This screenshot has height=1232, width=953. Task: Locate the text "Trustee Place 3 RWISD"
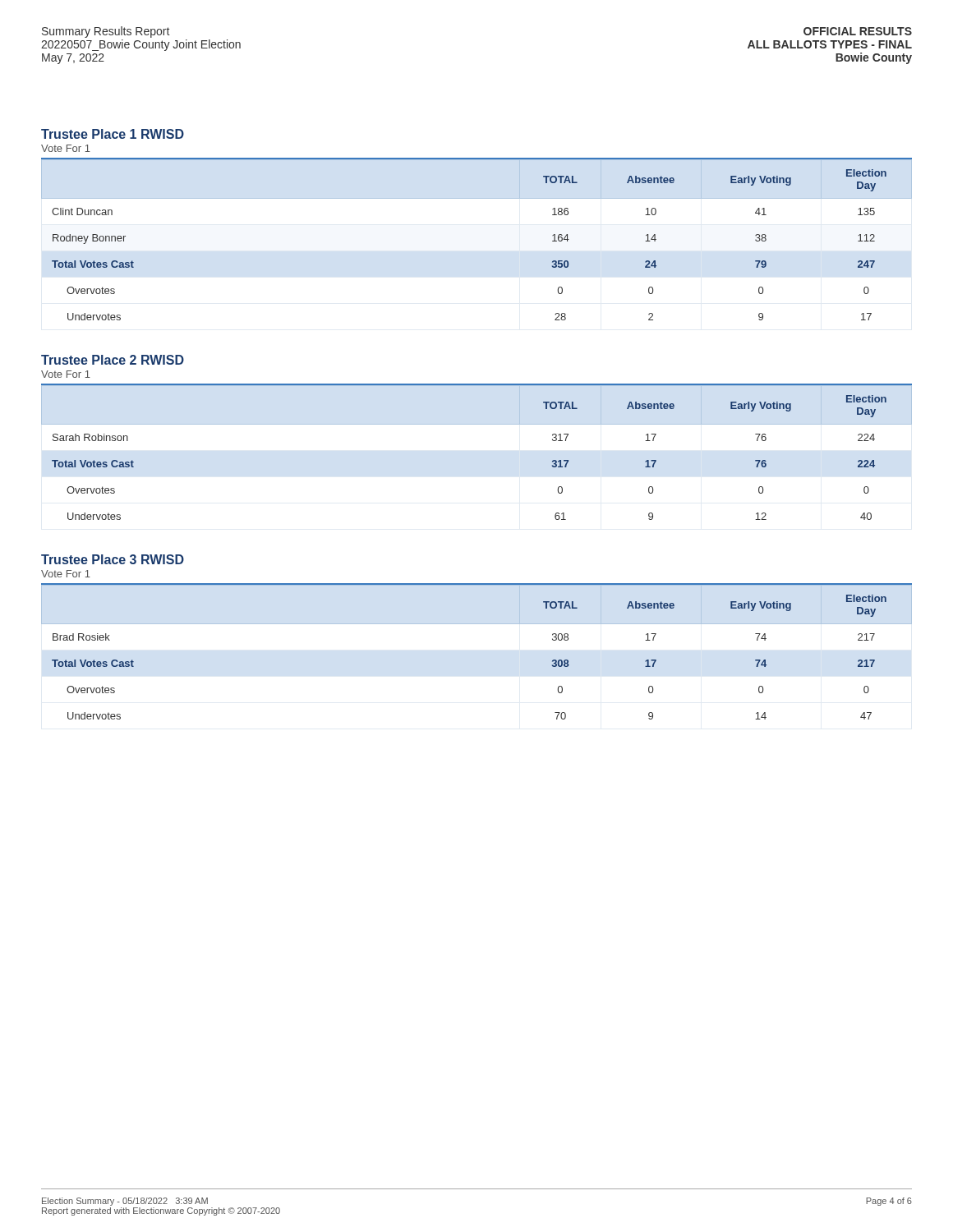point(113,560)
